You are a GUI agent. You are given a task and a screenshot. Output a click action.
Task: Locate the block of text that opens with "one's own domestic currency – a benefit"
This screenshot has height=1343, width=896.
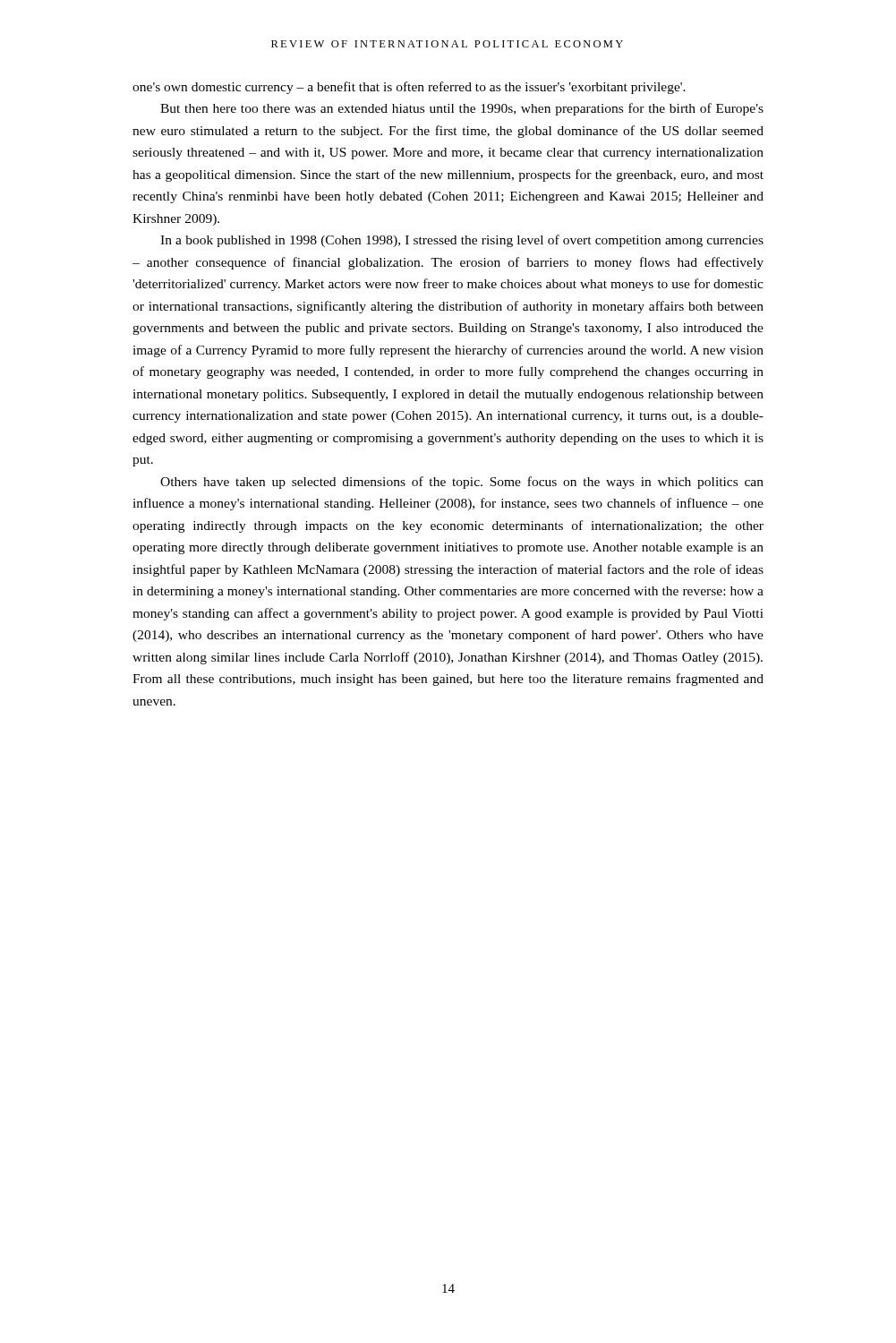(x=448, y=87)
